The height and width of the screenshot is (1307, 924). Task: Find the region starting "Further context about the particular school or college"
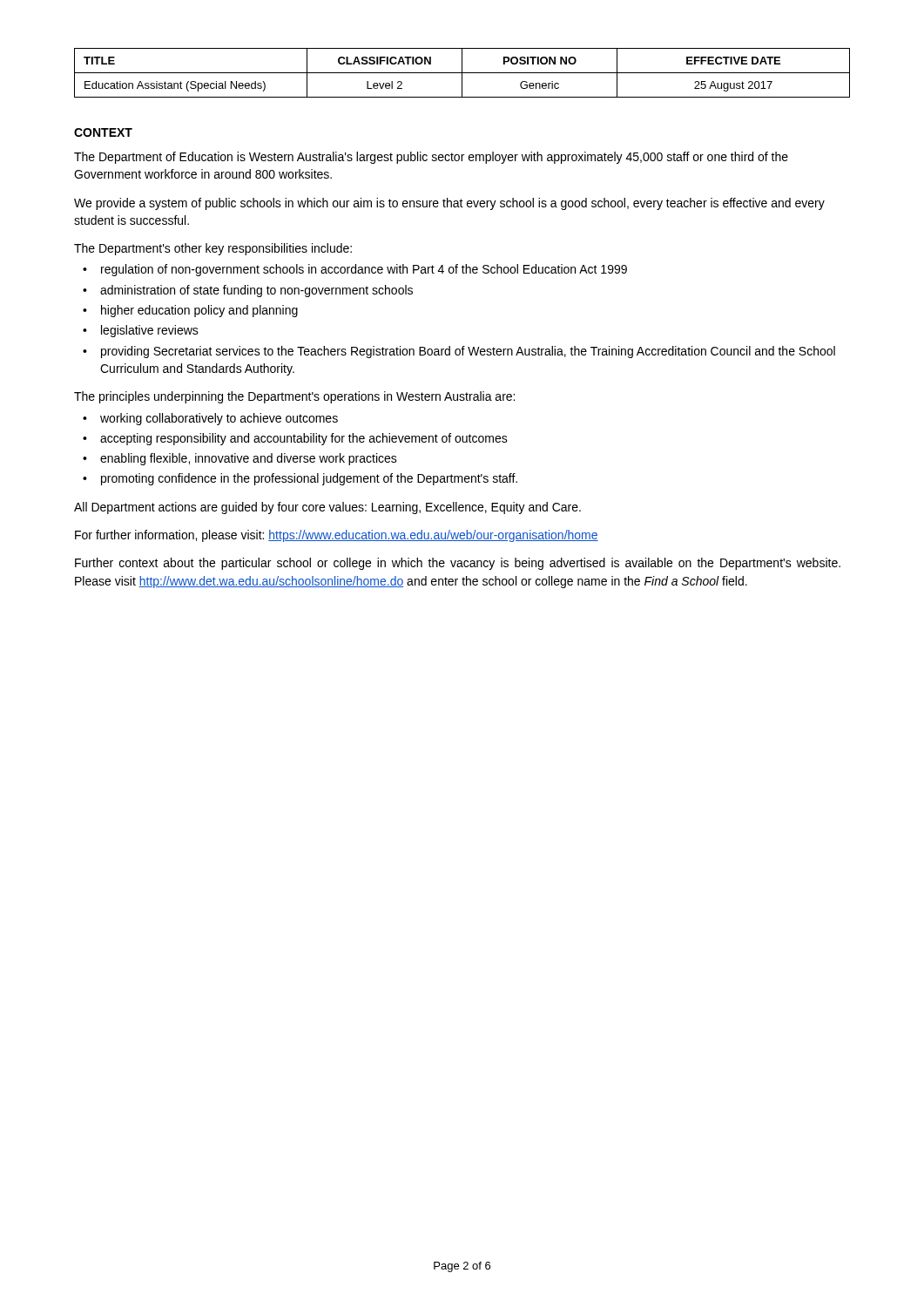(x=462, y=572)
